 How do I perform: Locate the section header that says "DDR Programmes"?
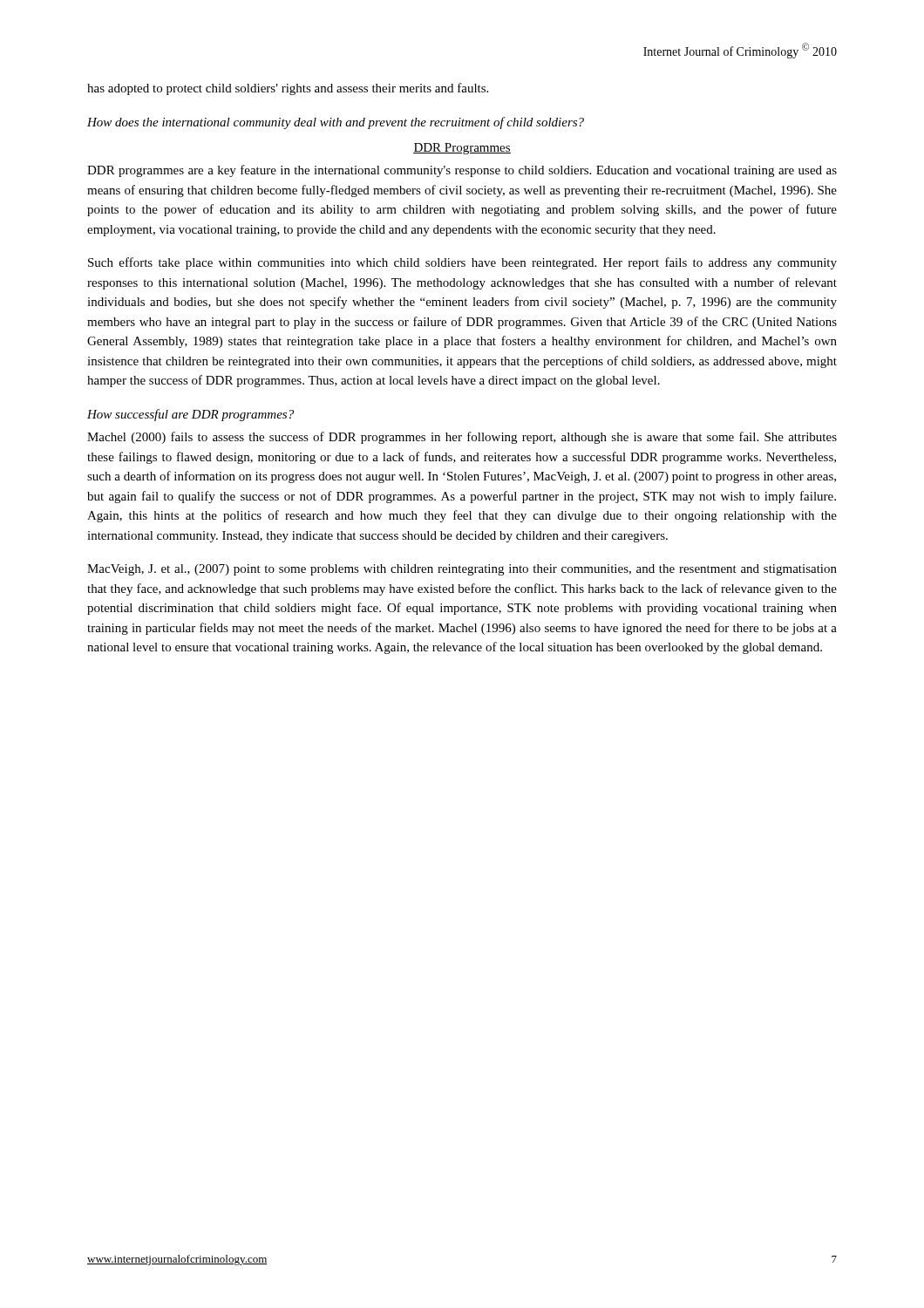pyautogui.click(x=462, y=148)
